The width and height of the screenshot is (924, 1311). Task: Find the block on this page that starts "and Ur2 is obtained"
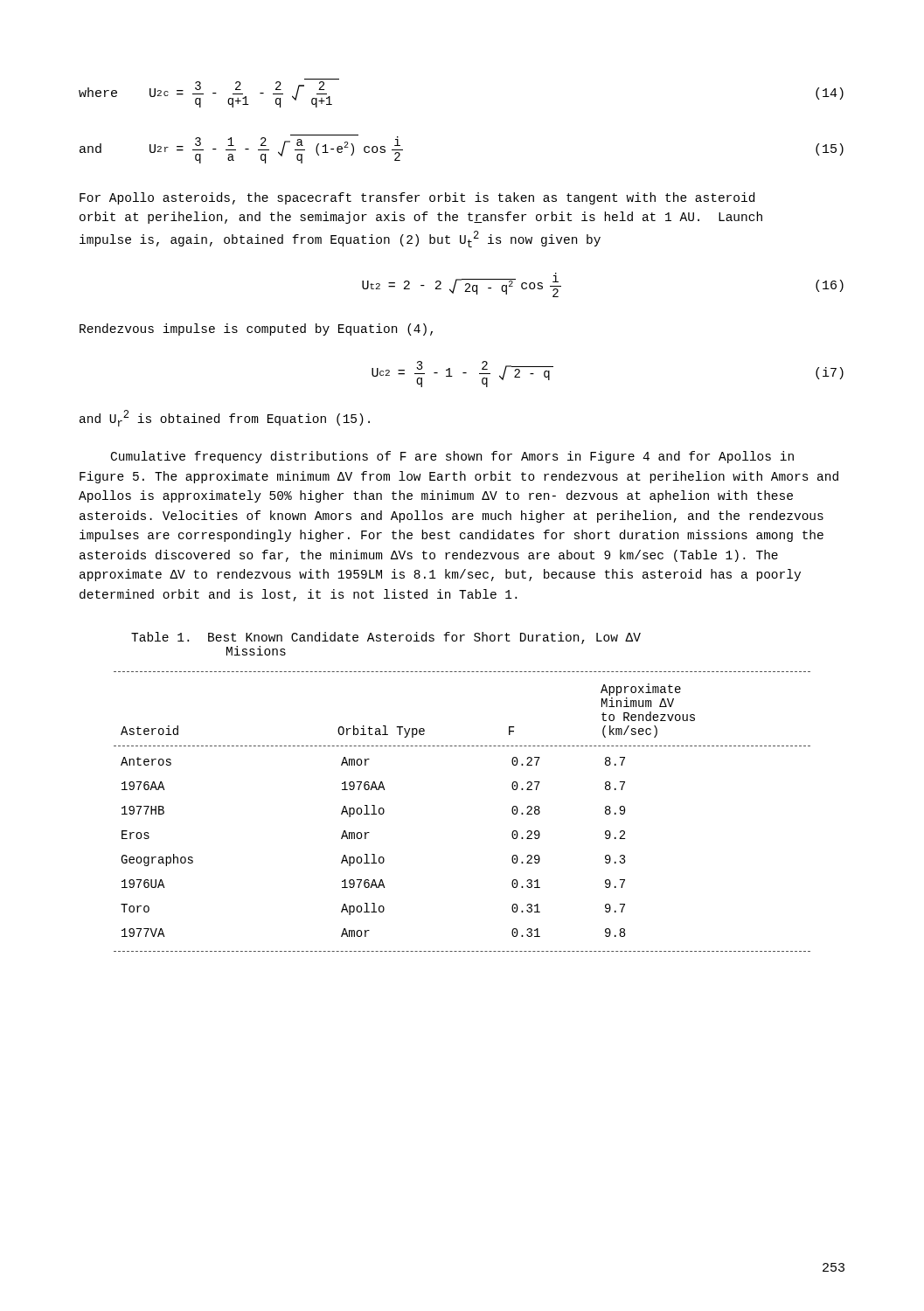click(226, 419)
